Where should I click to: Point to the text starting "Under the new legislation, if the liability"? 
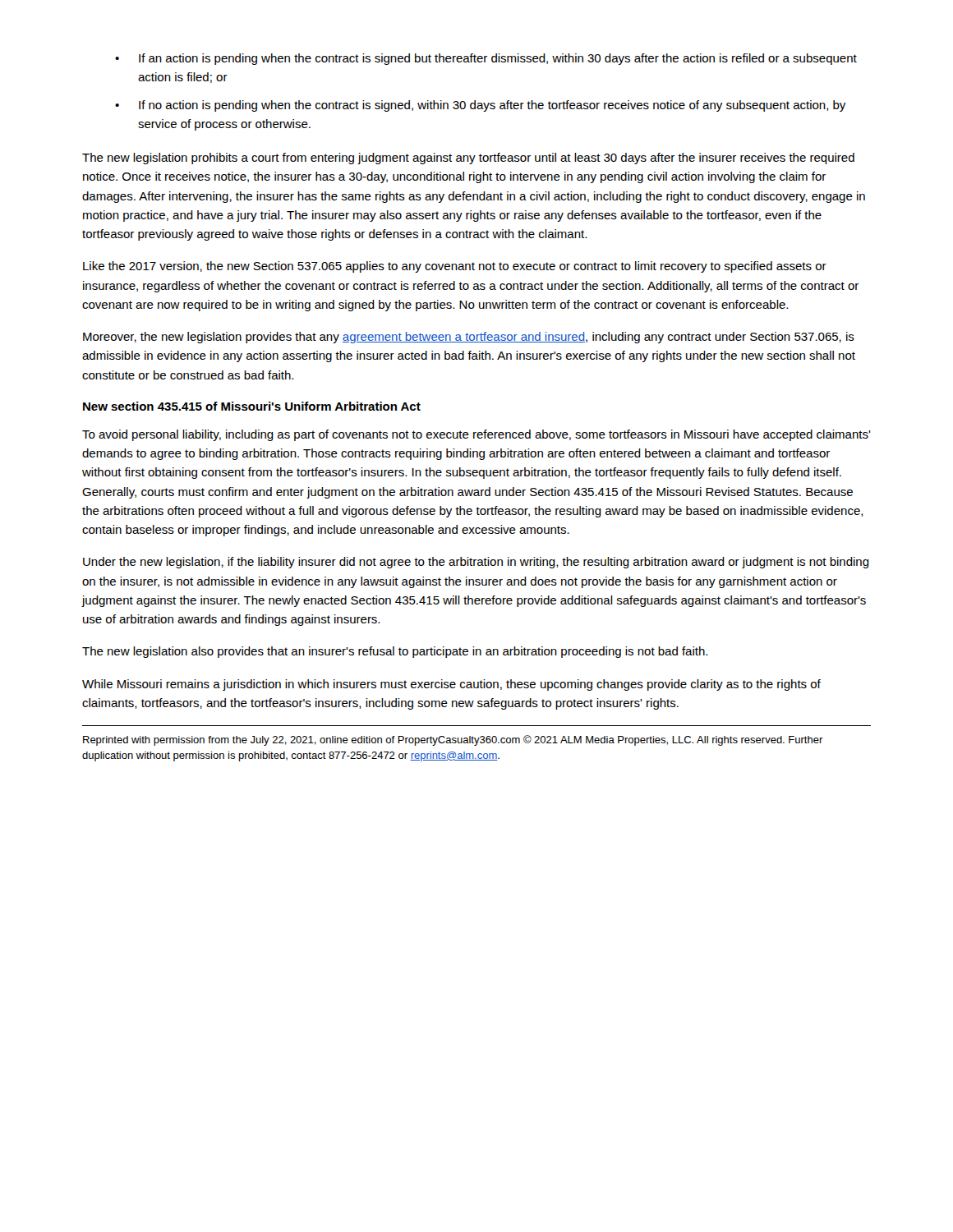click(476, 590)
